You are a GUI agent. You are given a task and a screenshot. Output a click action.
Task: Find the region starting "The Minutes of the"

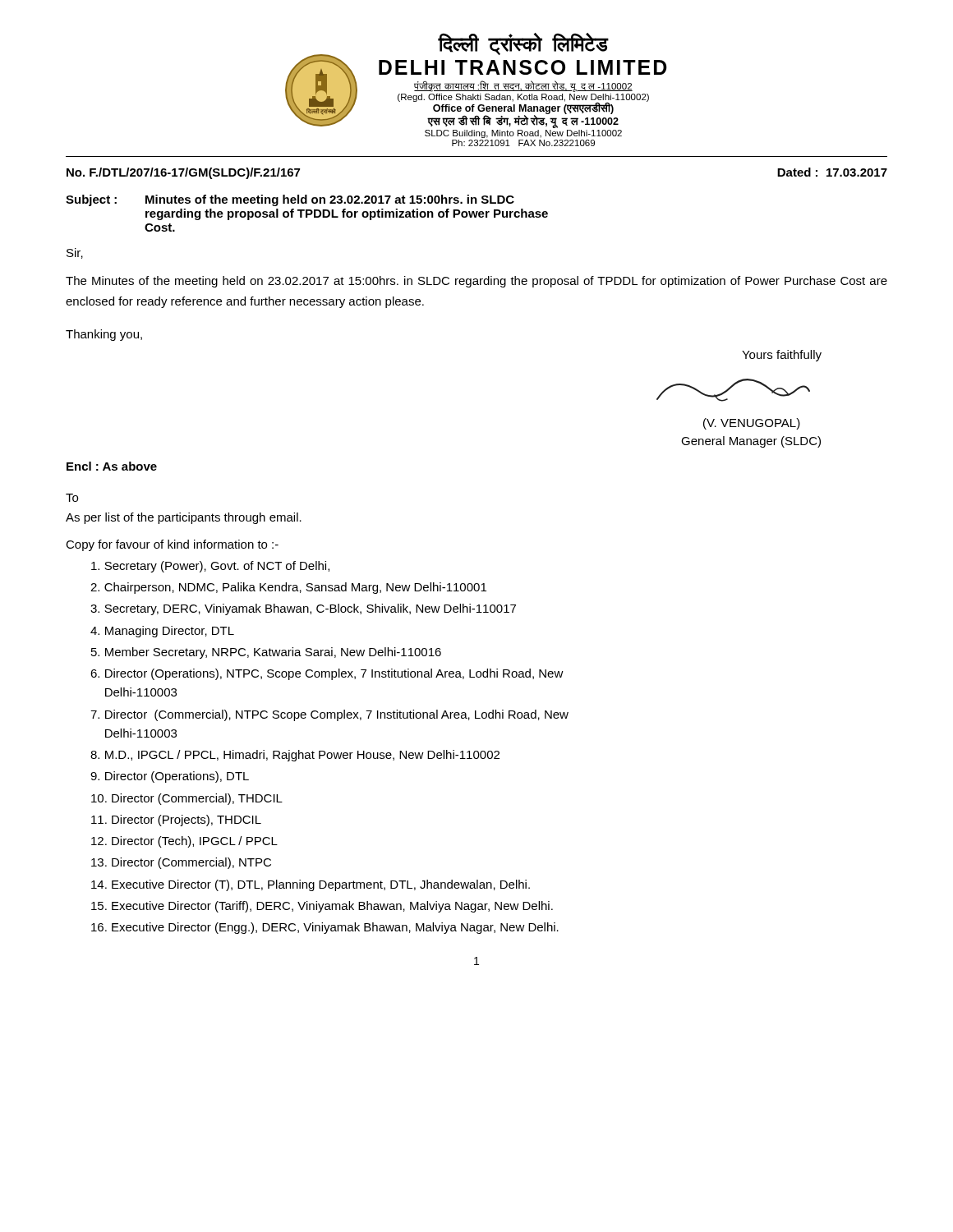point(476,291)
